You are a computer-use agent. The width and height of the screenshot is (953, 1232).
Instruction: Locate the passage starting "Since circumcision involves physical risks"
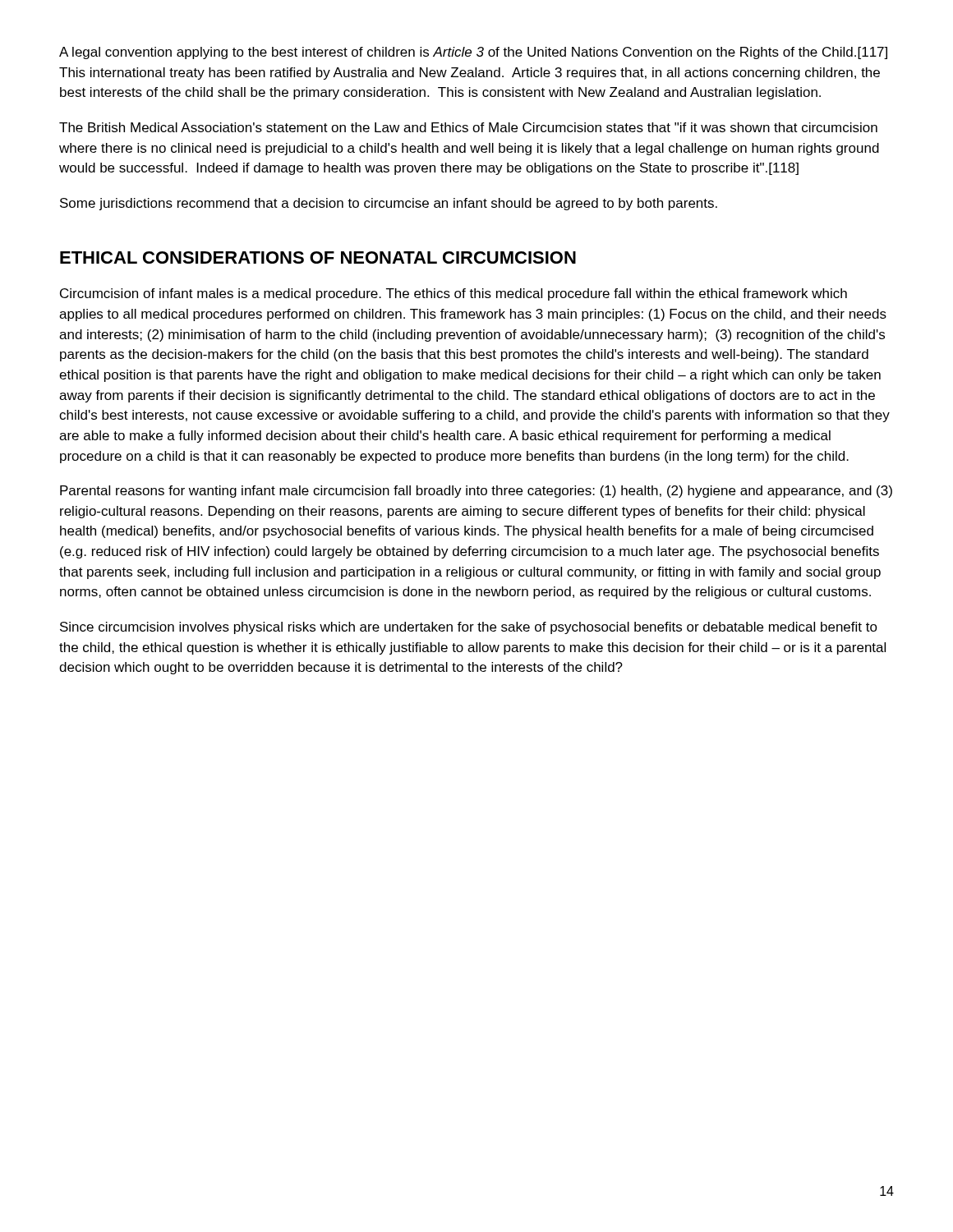tap(473, 647)
